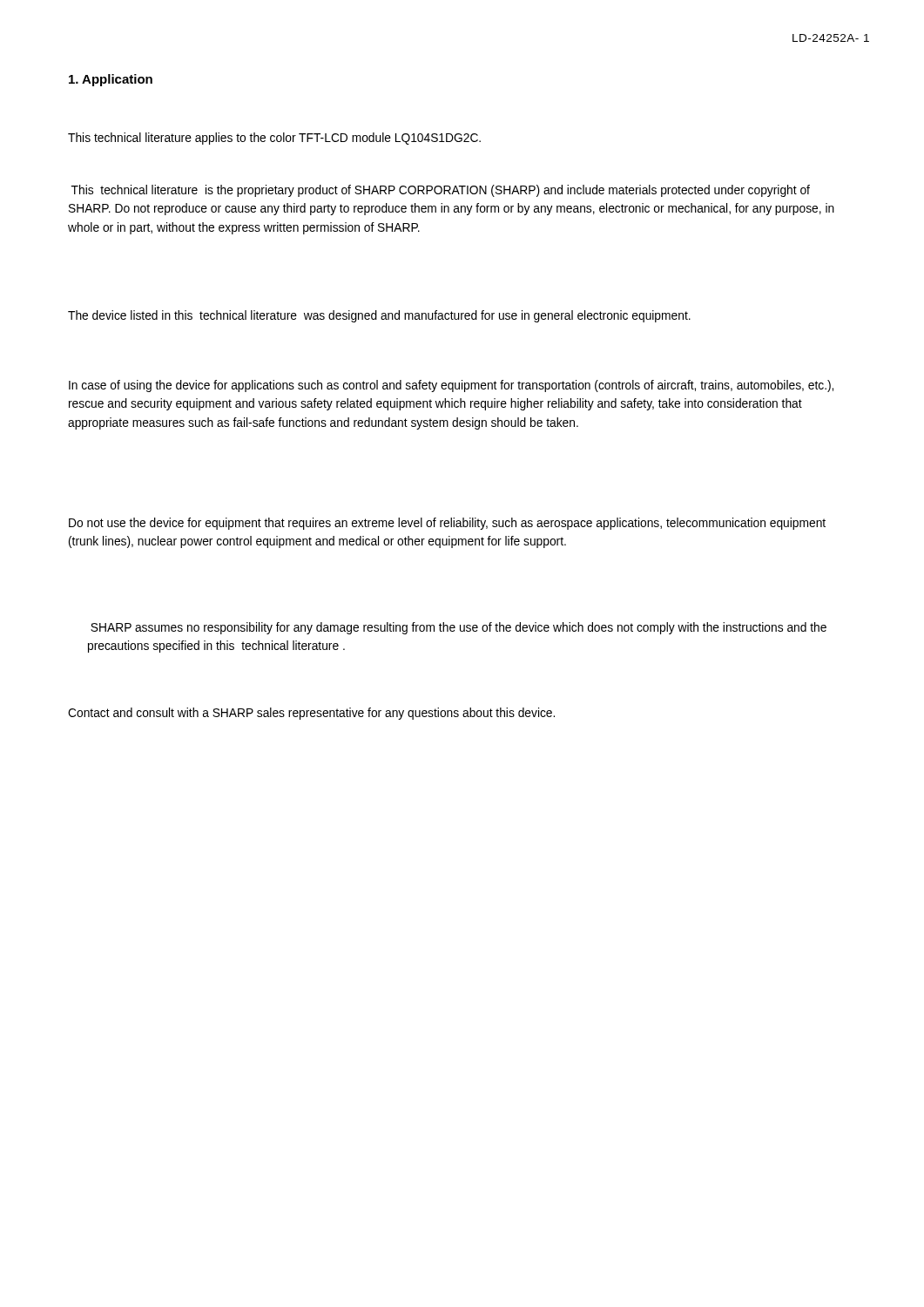The height and width of the screenshot is (1307, 924).
Task: Select the text block containing "This technical literature is the proprietary product of"
Action: 451,209
